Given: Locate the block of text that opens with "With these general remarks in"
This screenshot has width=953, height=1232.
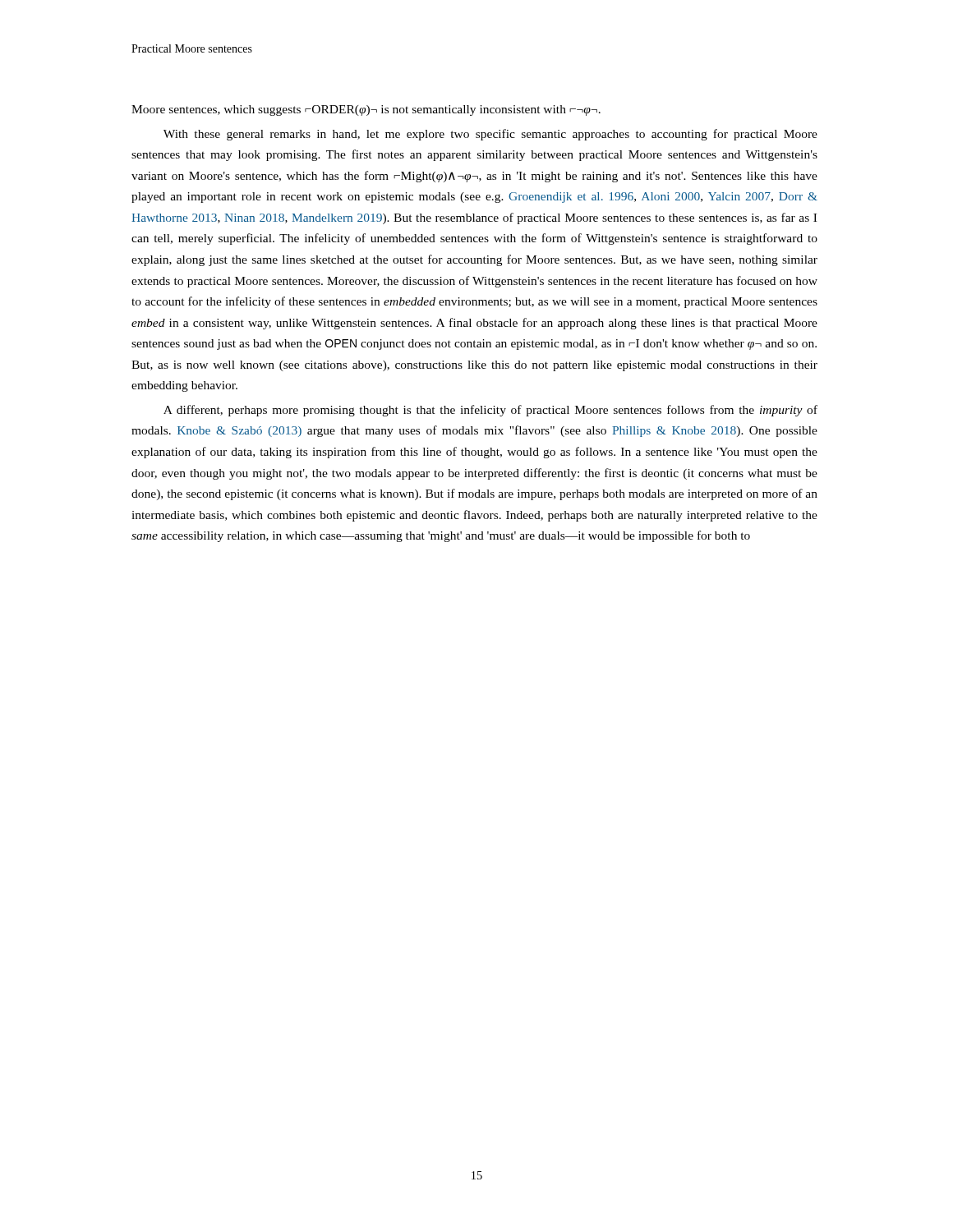Looking at the screenshot, I should coord(474,259).
